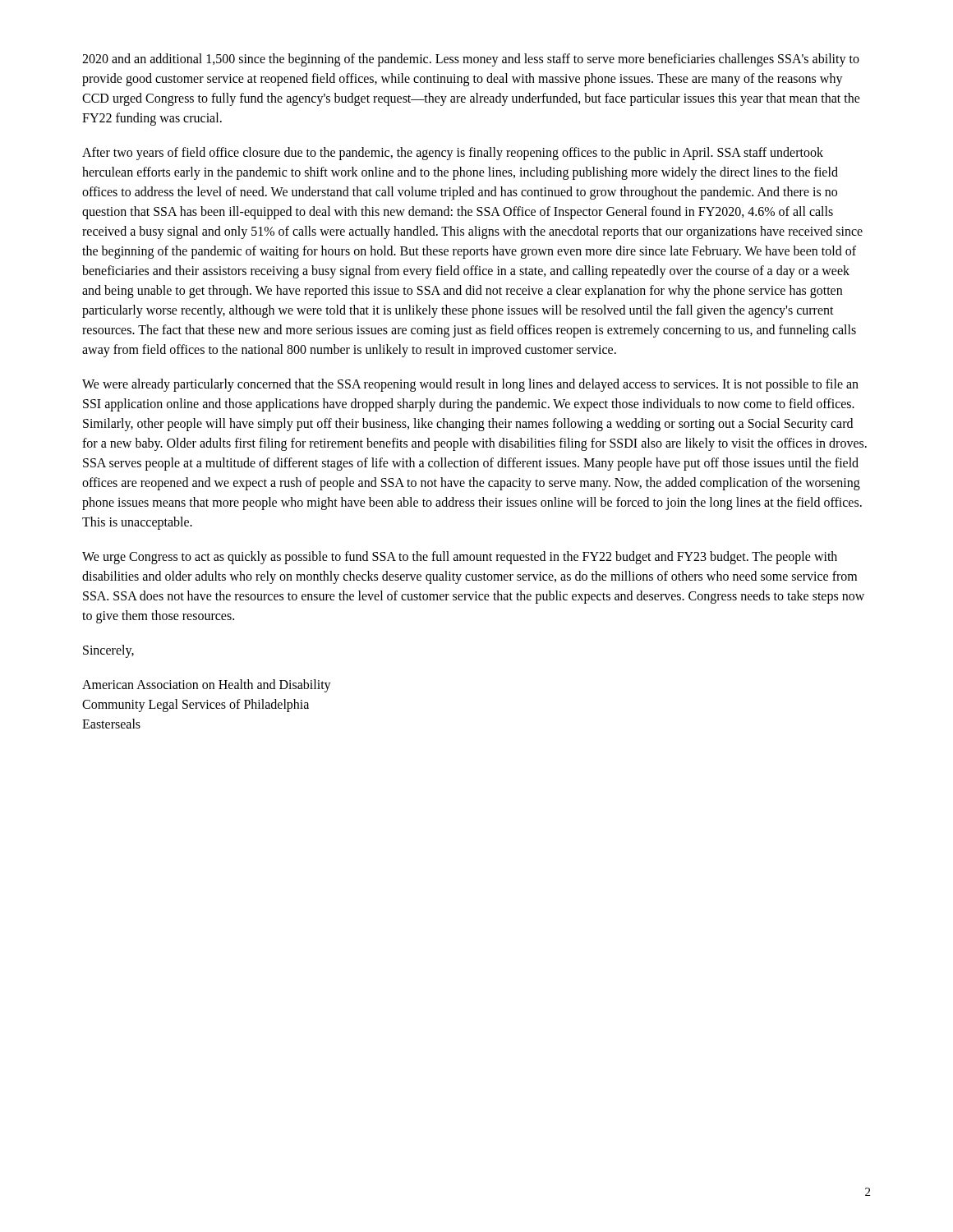The image size is (953, 1232).
Task: Locate the text starting "We were already particularly concerned that the"
Action: tap(475, 453)
